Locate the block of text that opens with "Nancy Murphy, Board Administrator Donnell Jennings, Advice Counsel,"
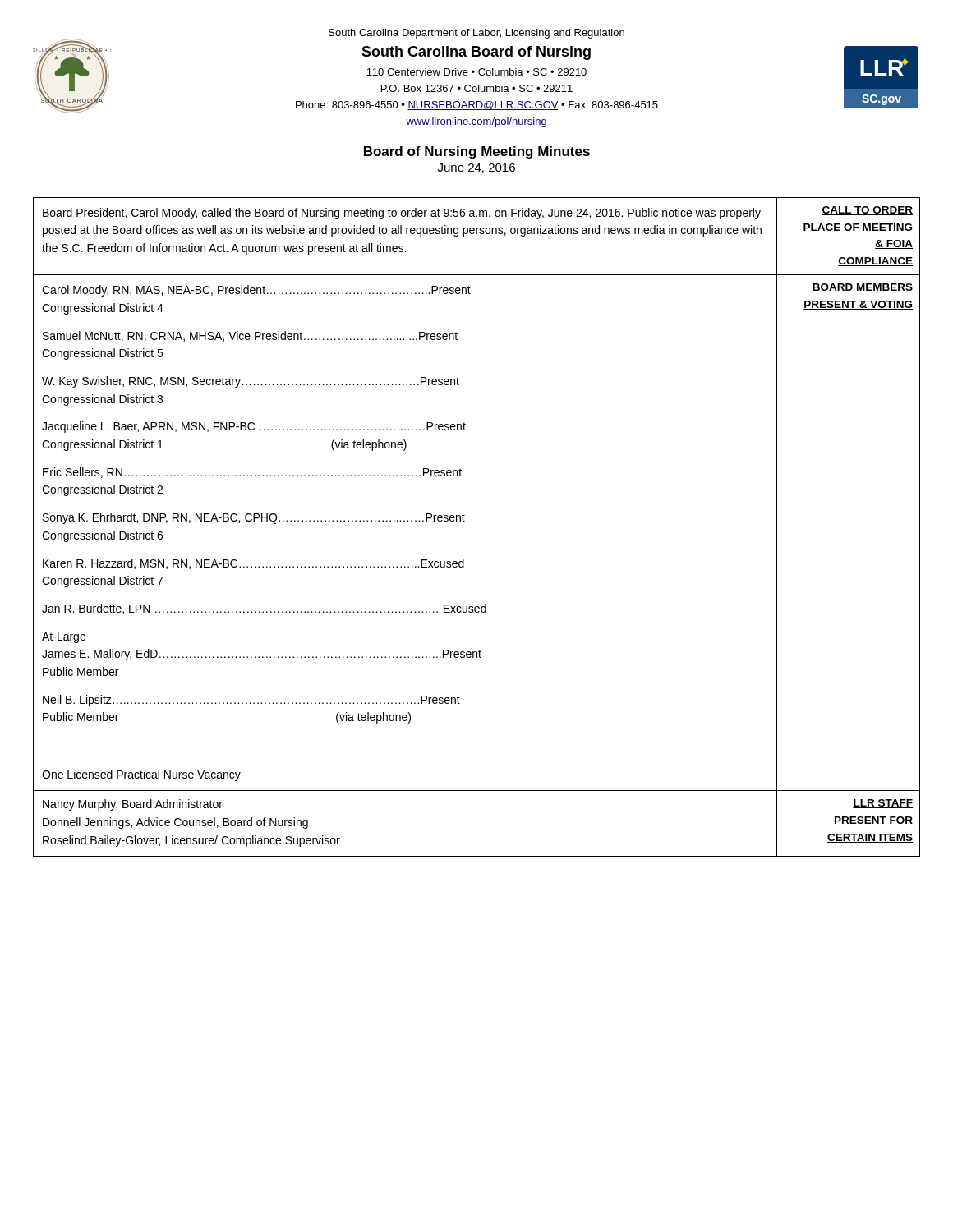953x1232 pixels. coord(191,822)
